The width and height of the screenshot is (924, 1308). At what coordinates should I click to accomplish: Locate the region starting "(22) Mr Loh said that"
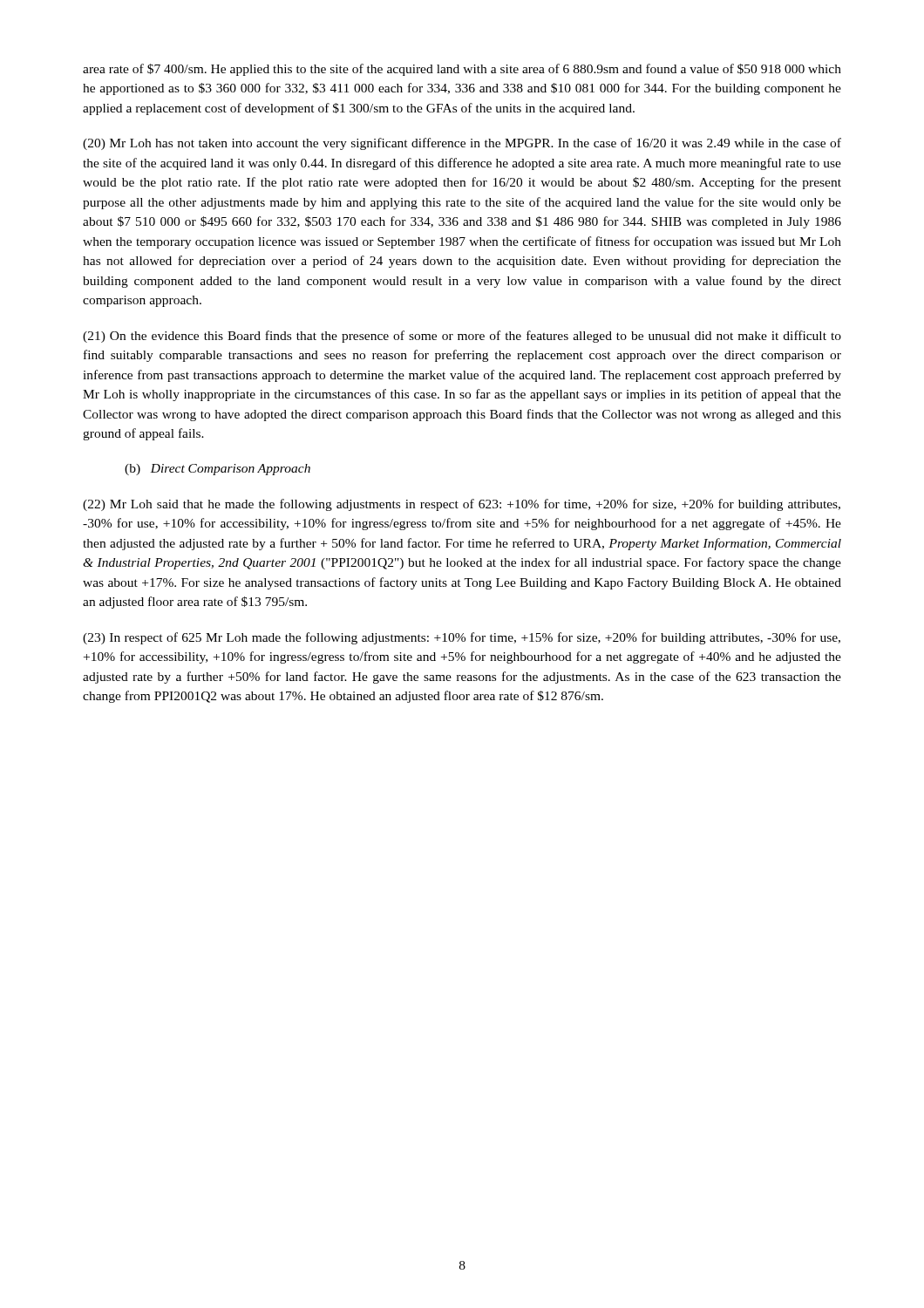click(x=462, y=552)
